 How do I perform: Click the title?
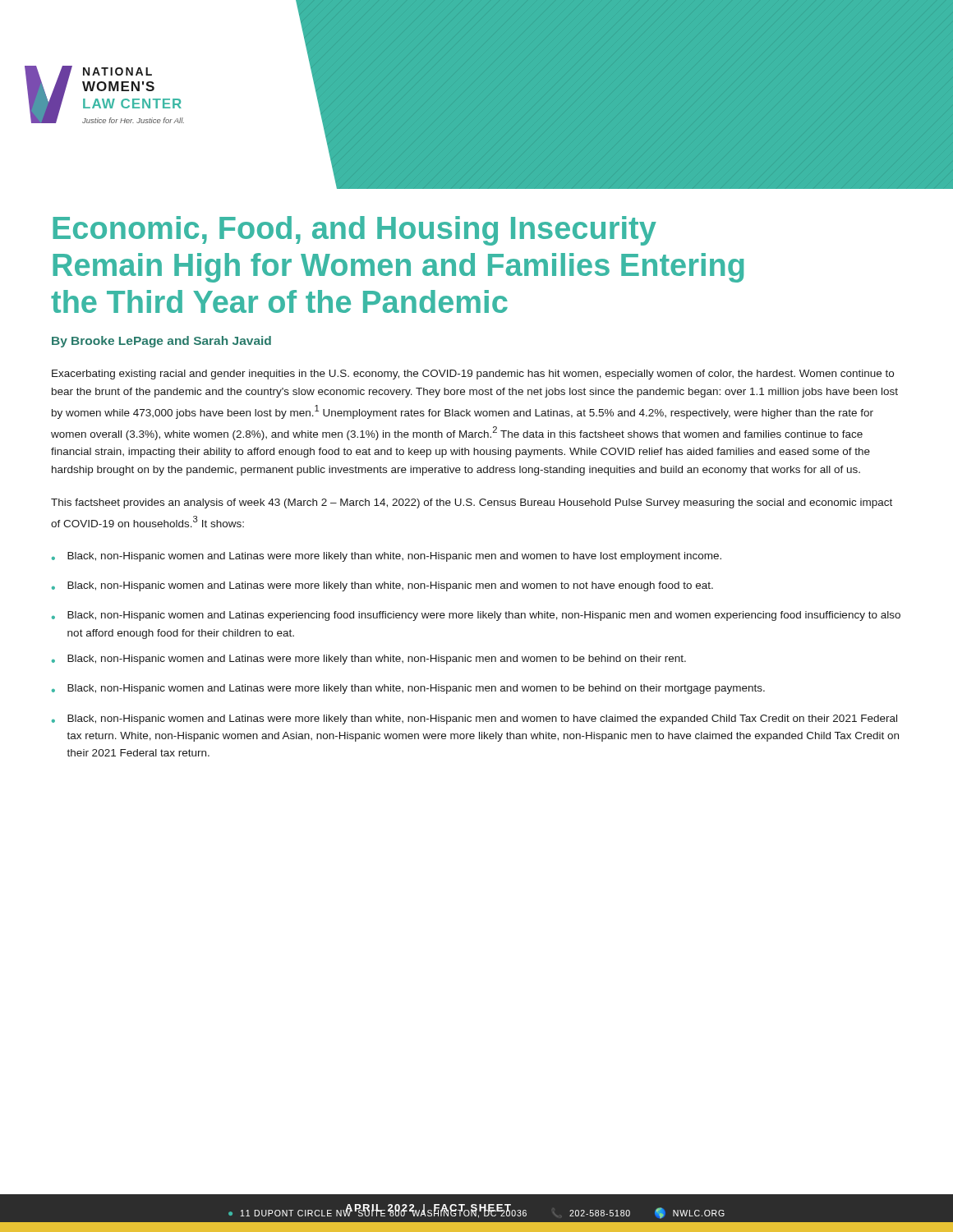click(398, 265)
